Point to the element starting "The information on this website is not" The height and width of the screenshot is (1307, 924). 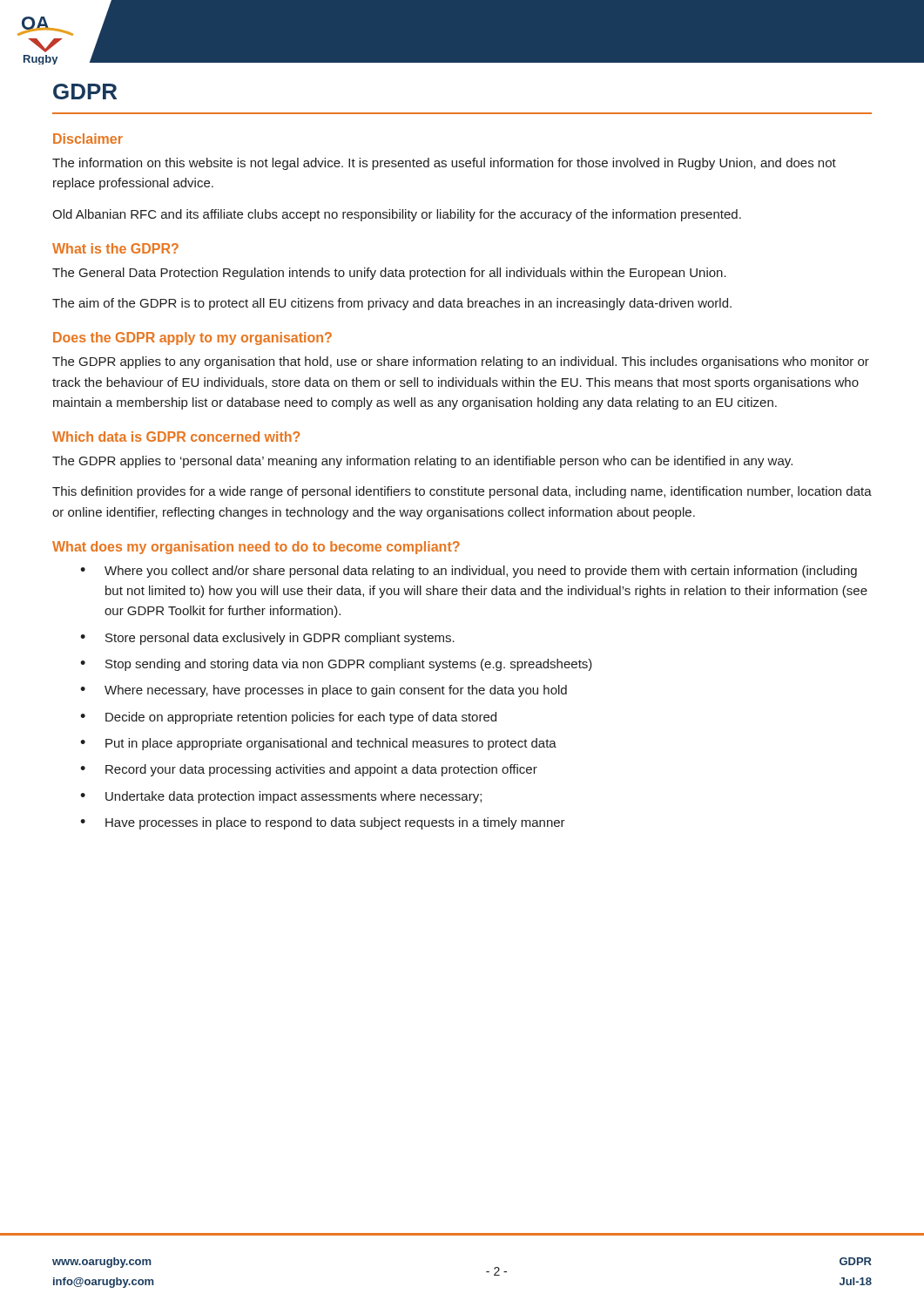click(x=444, y=173)
